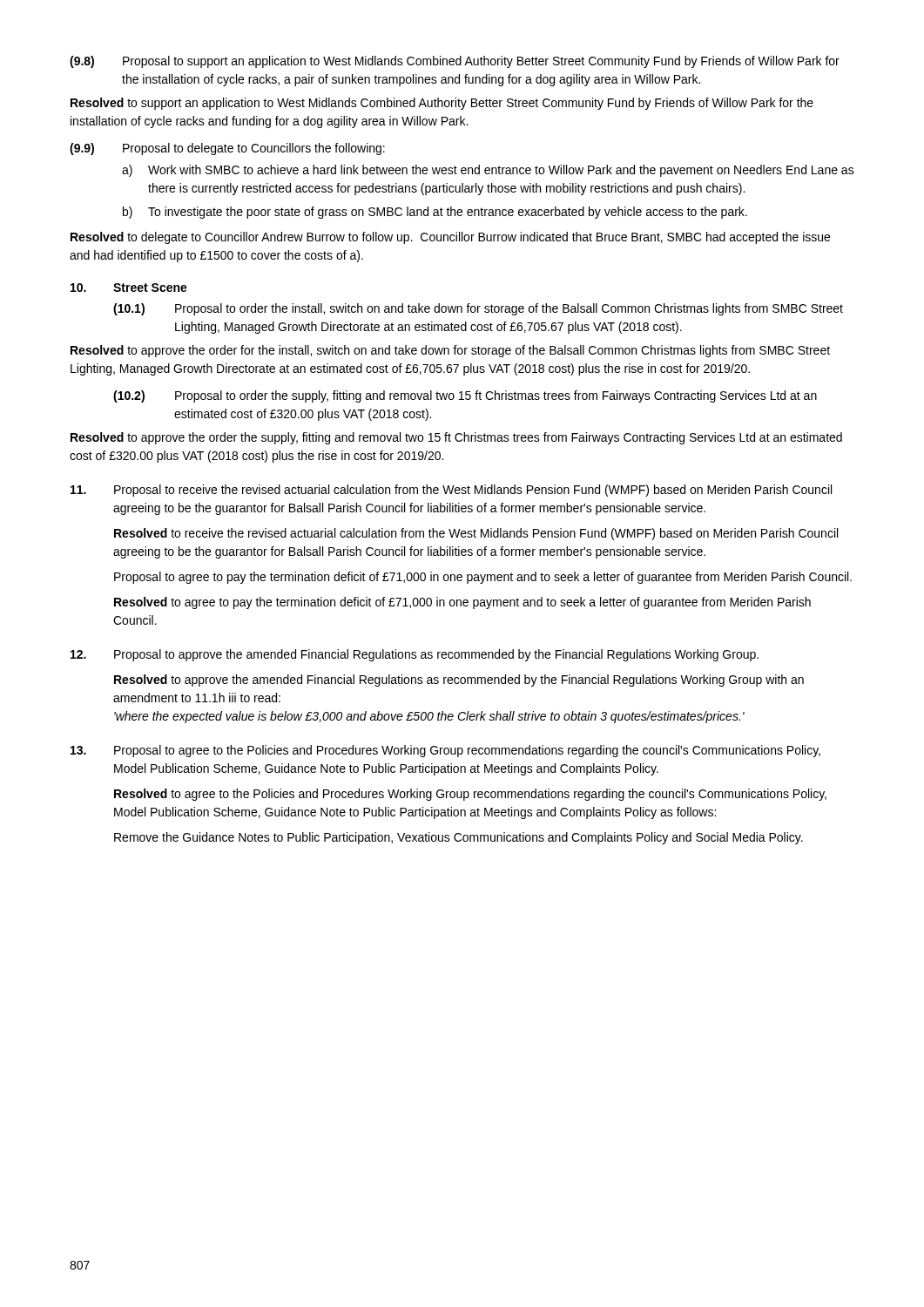Locate the block of text that opens with "13. Proposal to agree"
This screenshot has width=924, height=1307.
pyautogui.click(x=462, y=760)
